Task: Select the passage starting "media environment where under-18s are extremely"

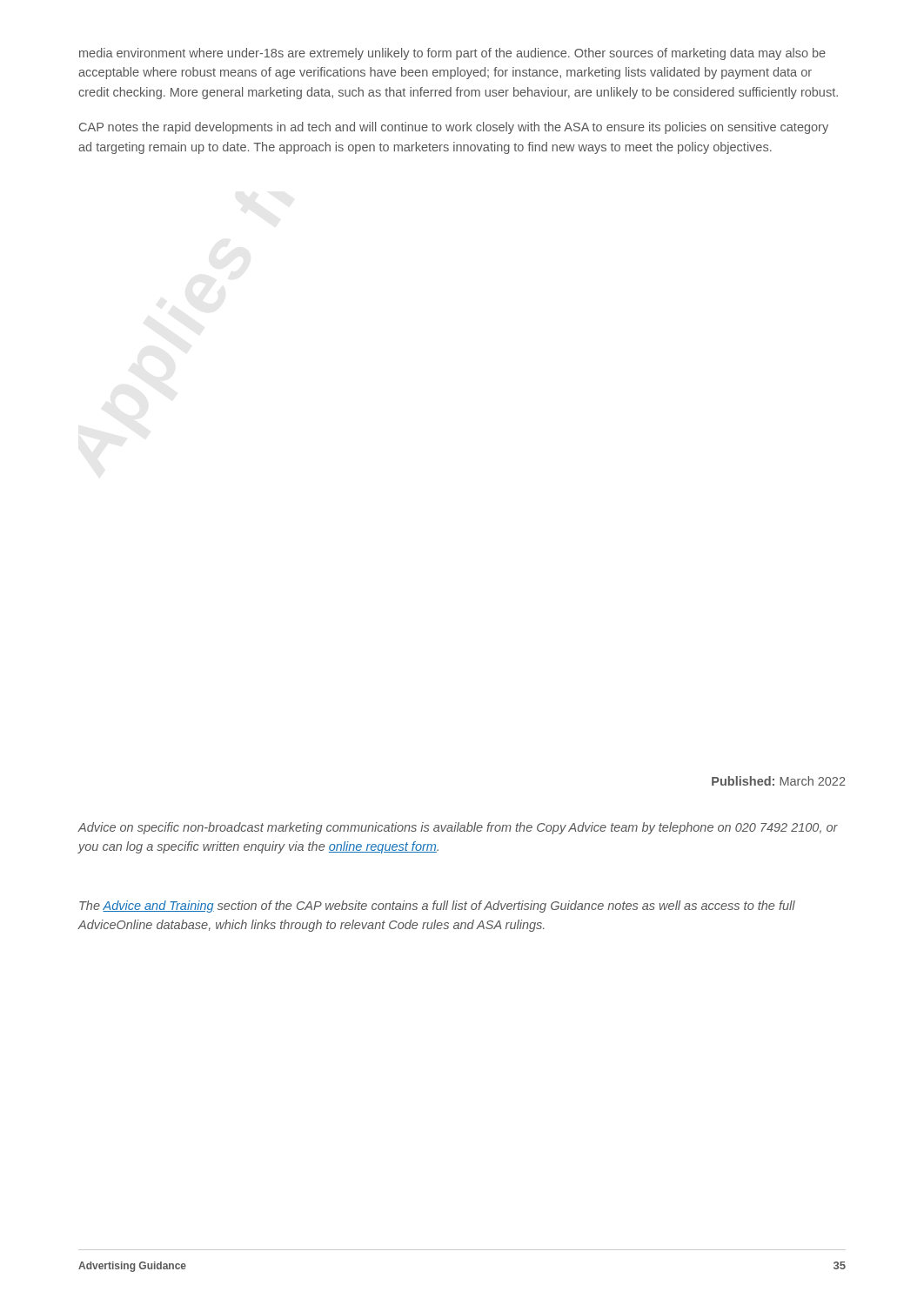Action: [x=459, y=73]
